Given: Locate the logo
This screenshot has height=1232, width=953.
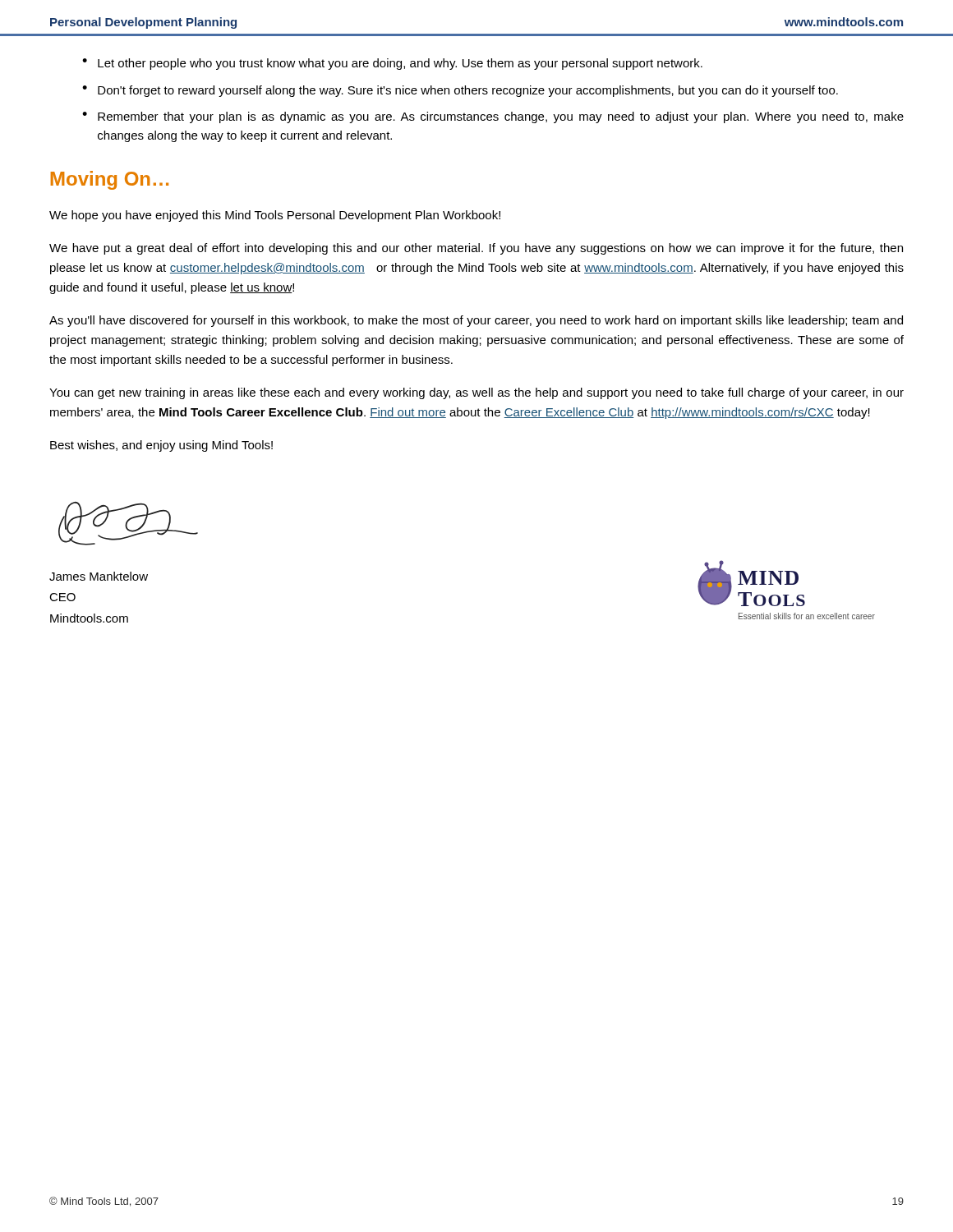Looking at the screenshot, I should coord(797,594).
